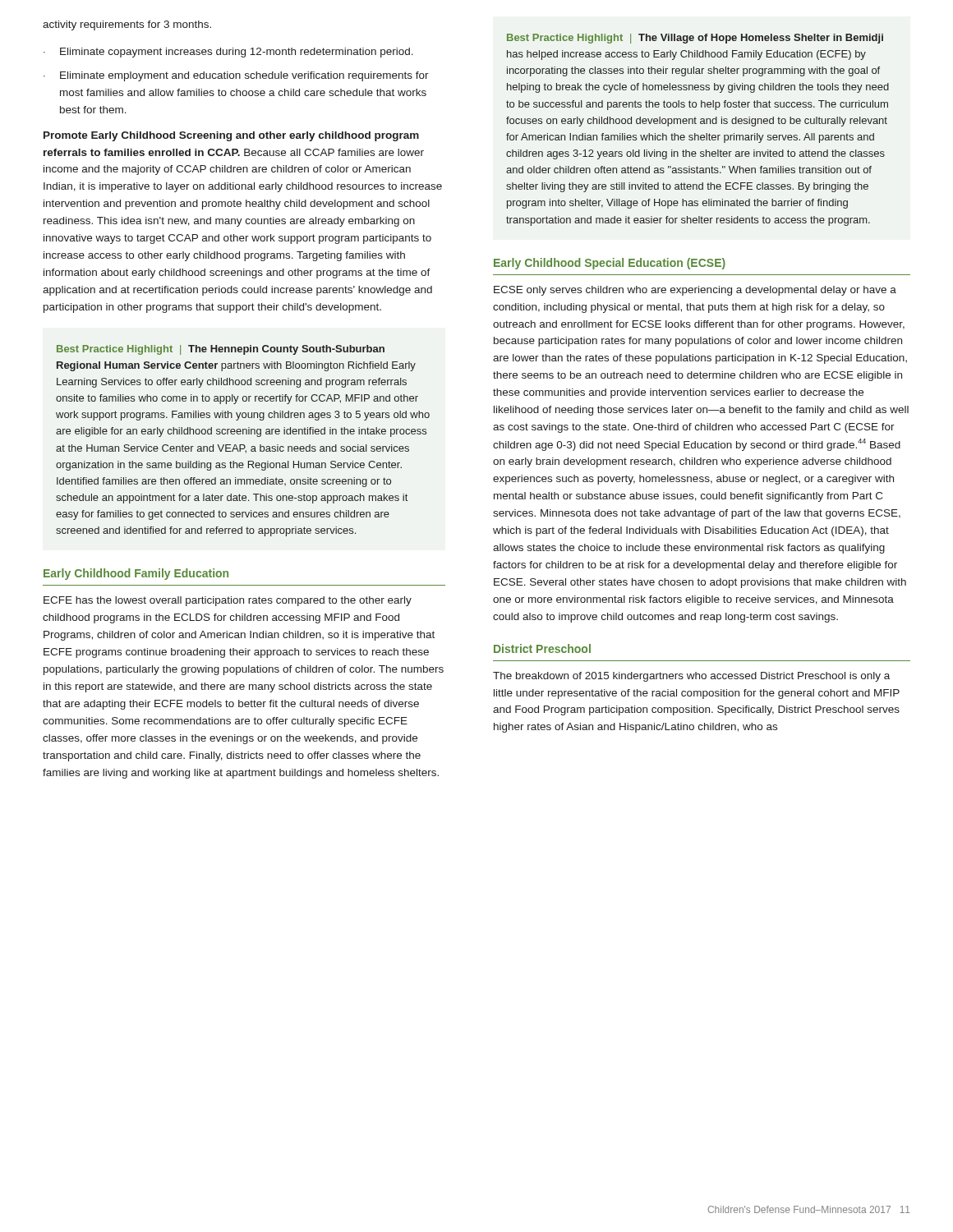Locate the passage starting "Early Childhood Family Education"

click(136, 574)
